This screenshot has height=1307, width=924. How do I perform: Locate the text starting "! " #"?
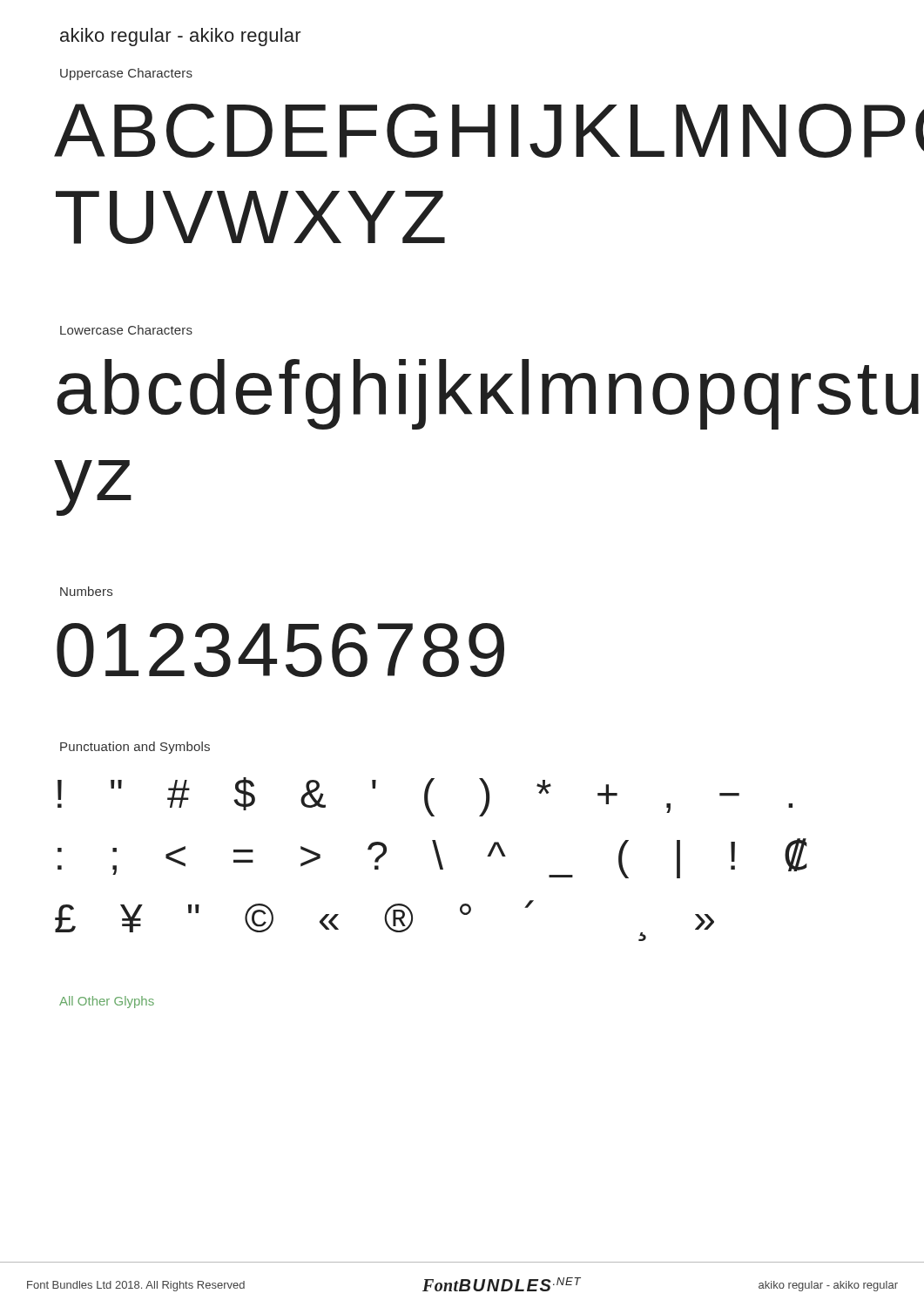434,856
